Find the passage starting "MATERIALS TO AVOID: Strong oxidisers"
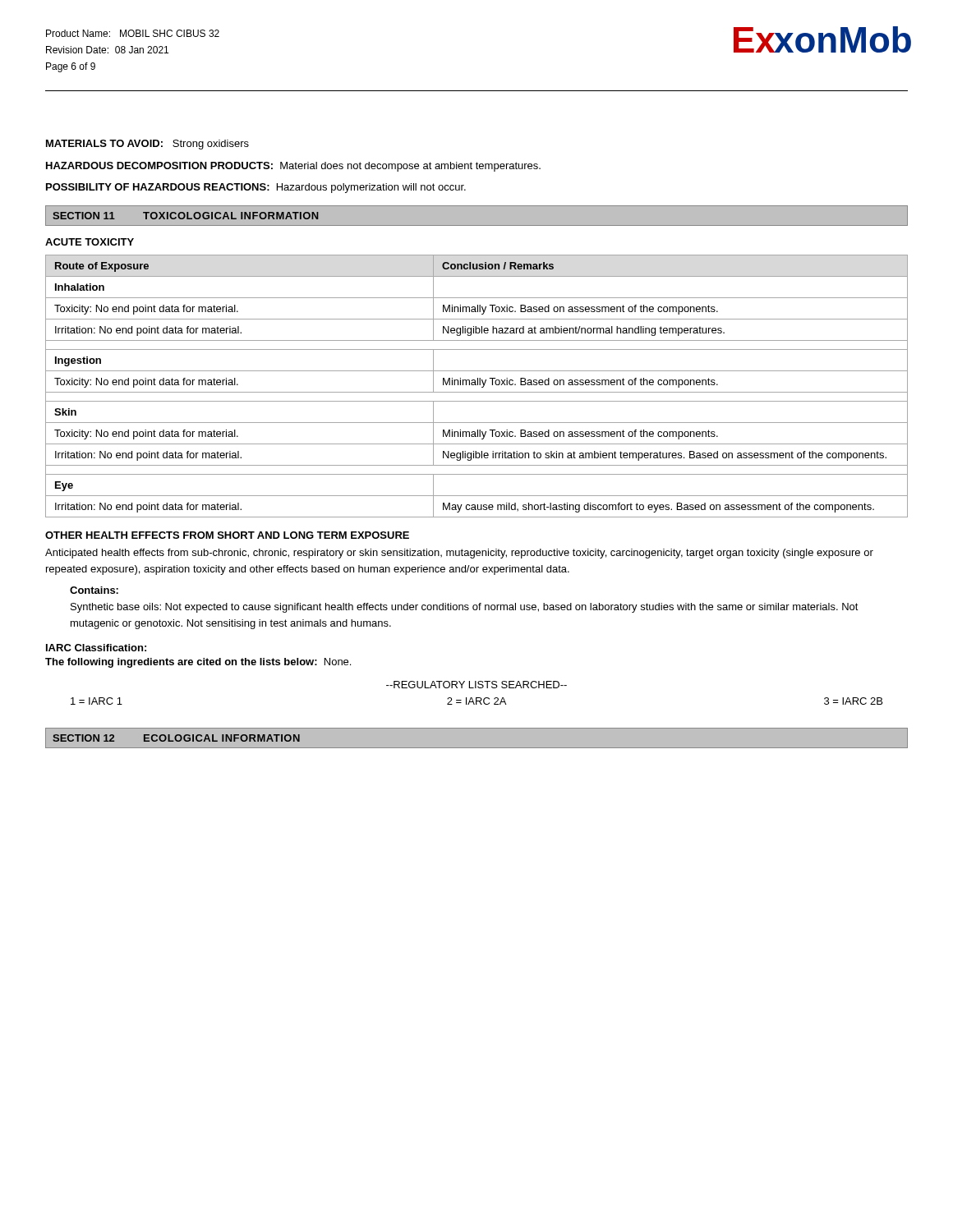Screen dimensions: 1232x953 [x=147, y=143]
